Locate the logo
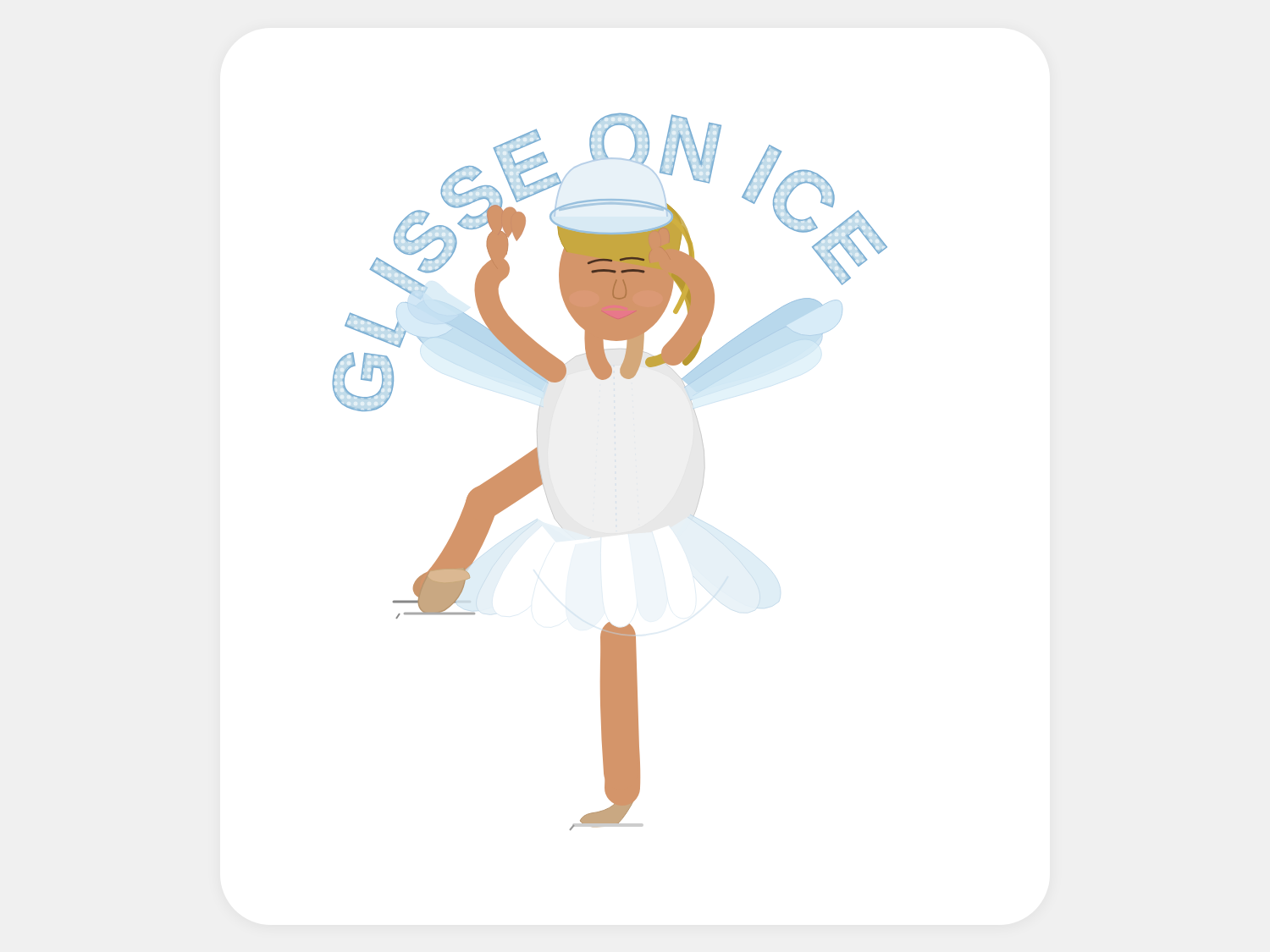This screenshot has width=1270, height=952. tap(635, 476)
